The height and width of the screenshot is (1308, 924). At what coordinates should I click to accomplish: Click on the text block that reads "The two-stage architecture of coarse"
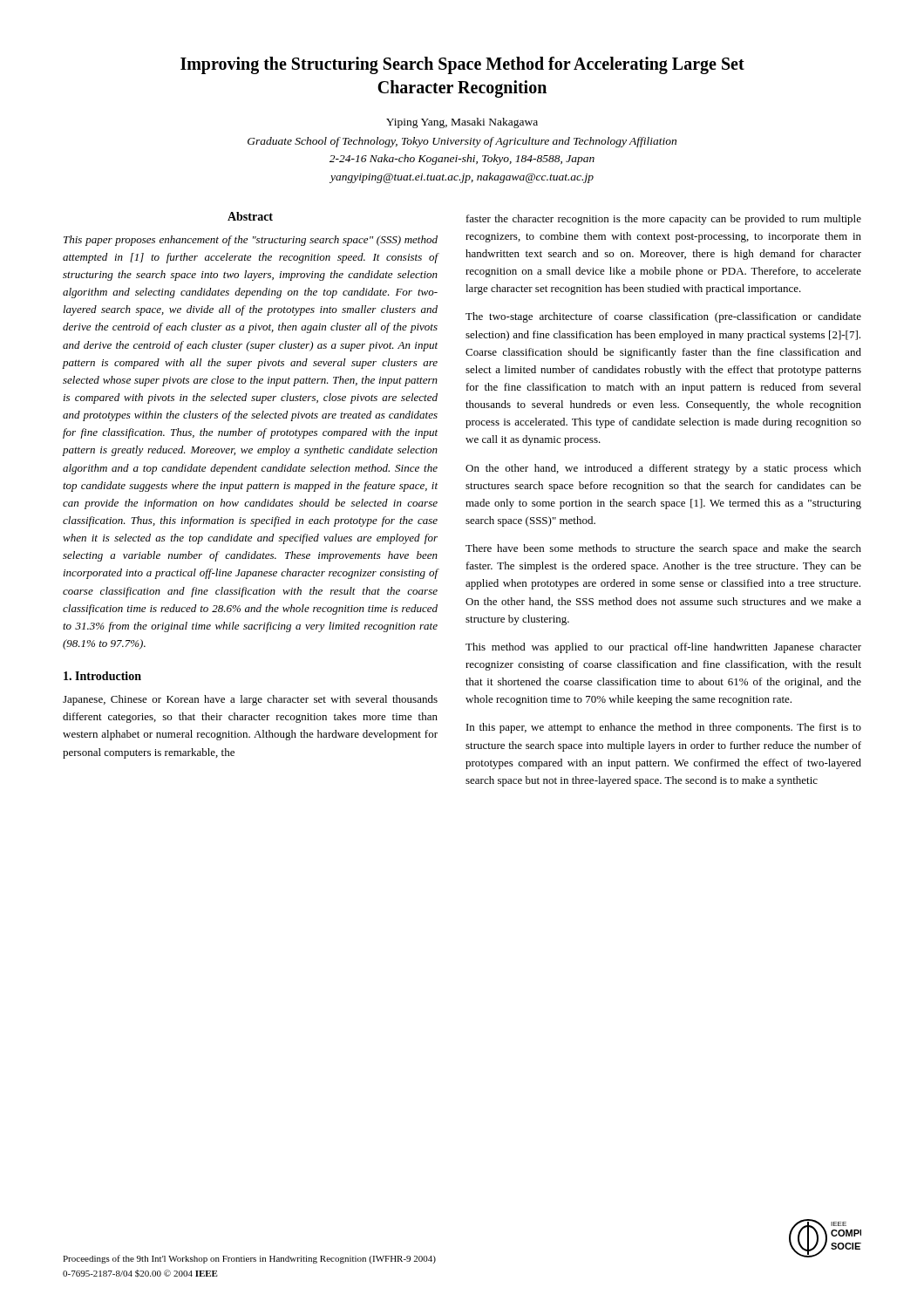coord(663,378)
